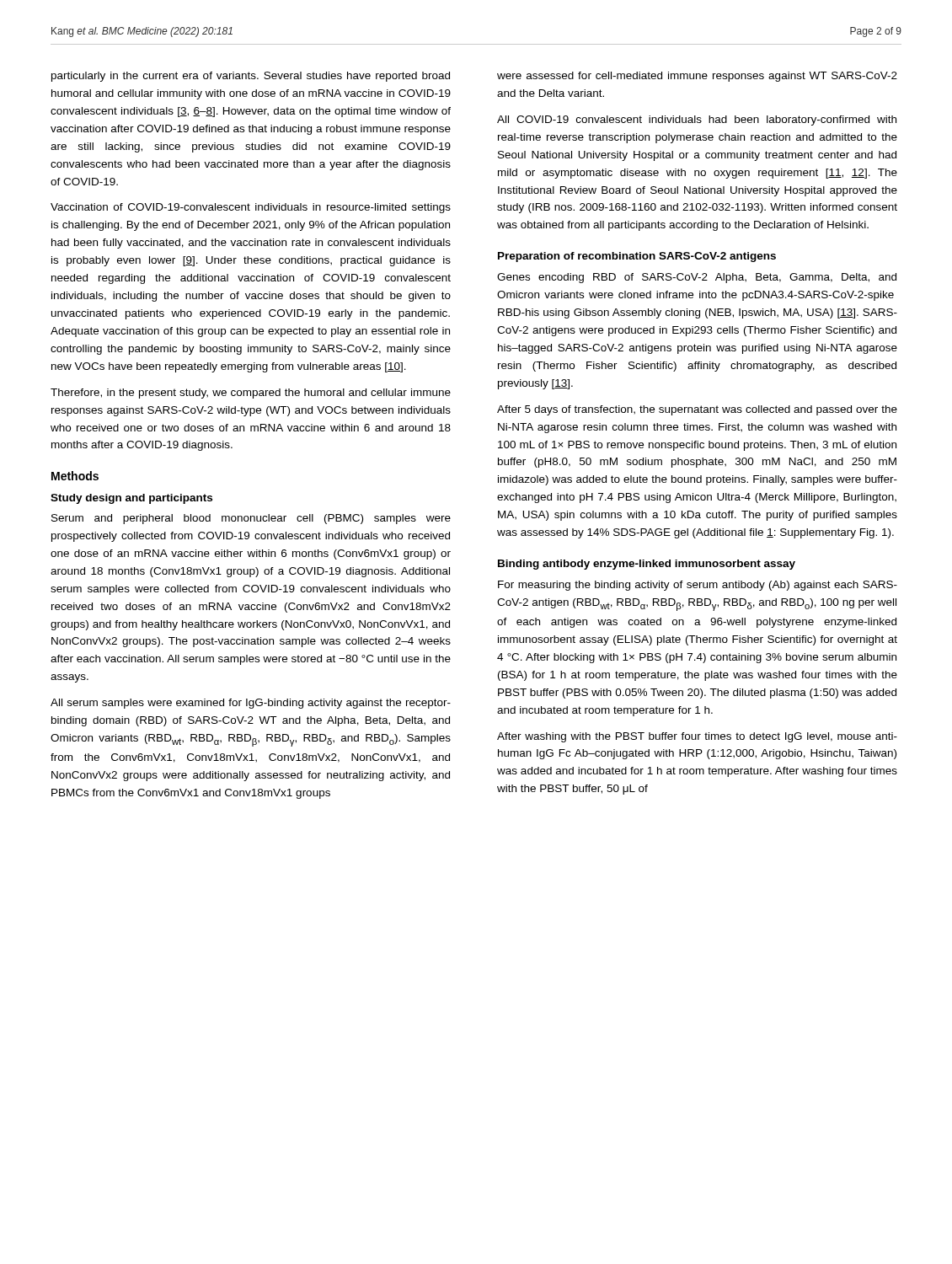952x1264 pixels.
Task: Navigate to the element starting "Genes encoding RBD of SARS-CoV-2"
Action: pos(697,331)
